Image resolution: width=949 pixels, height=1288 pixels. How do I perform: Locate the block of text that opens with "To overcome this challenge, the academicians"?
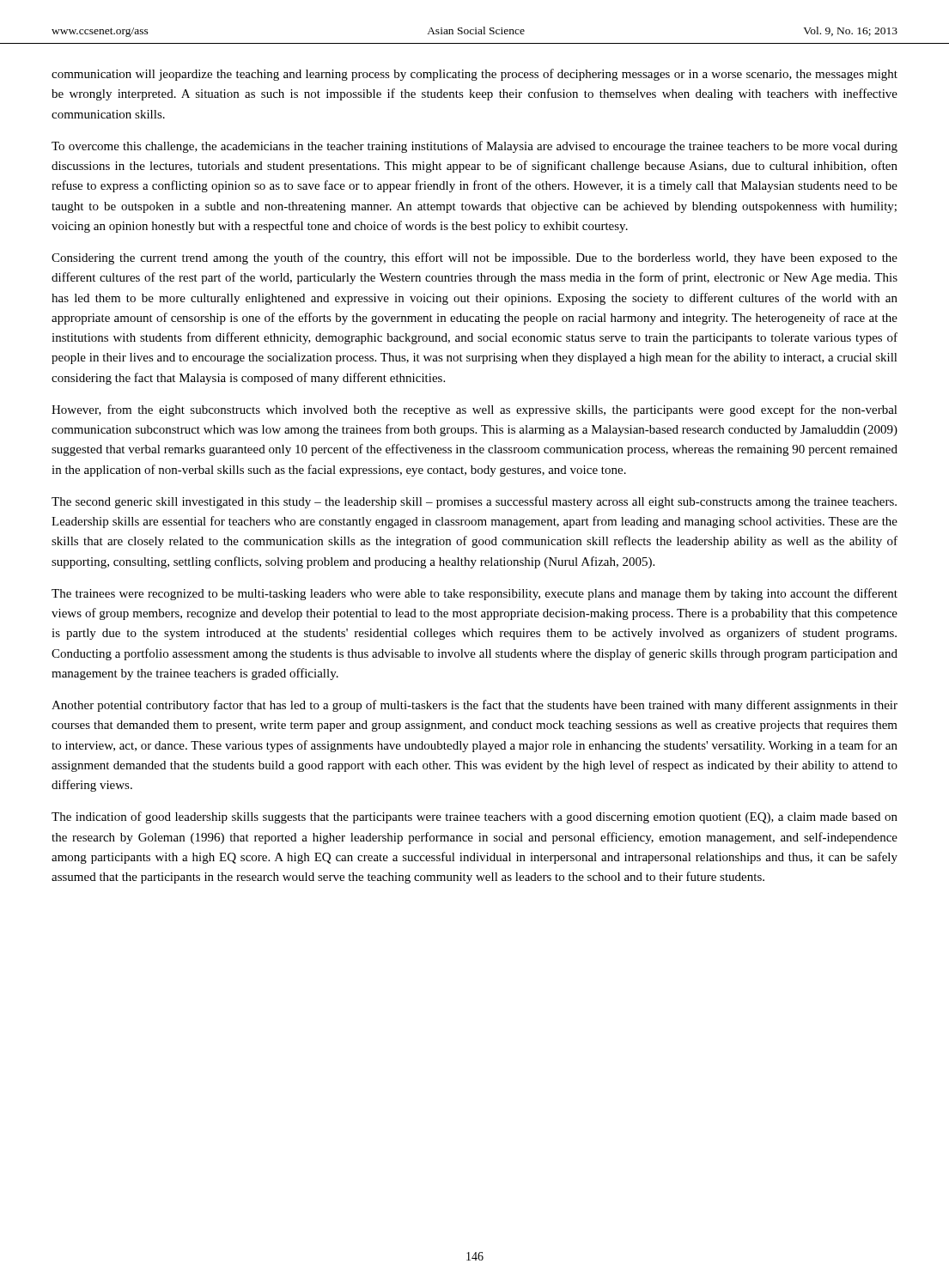[x=474, y=186]
